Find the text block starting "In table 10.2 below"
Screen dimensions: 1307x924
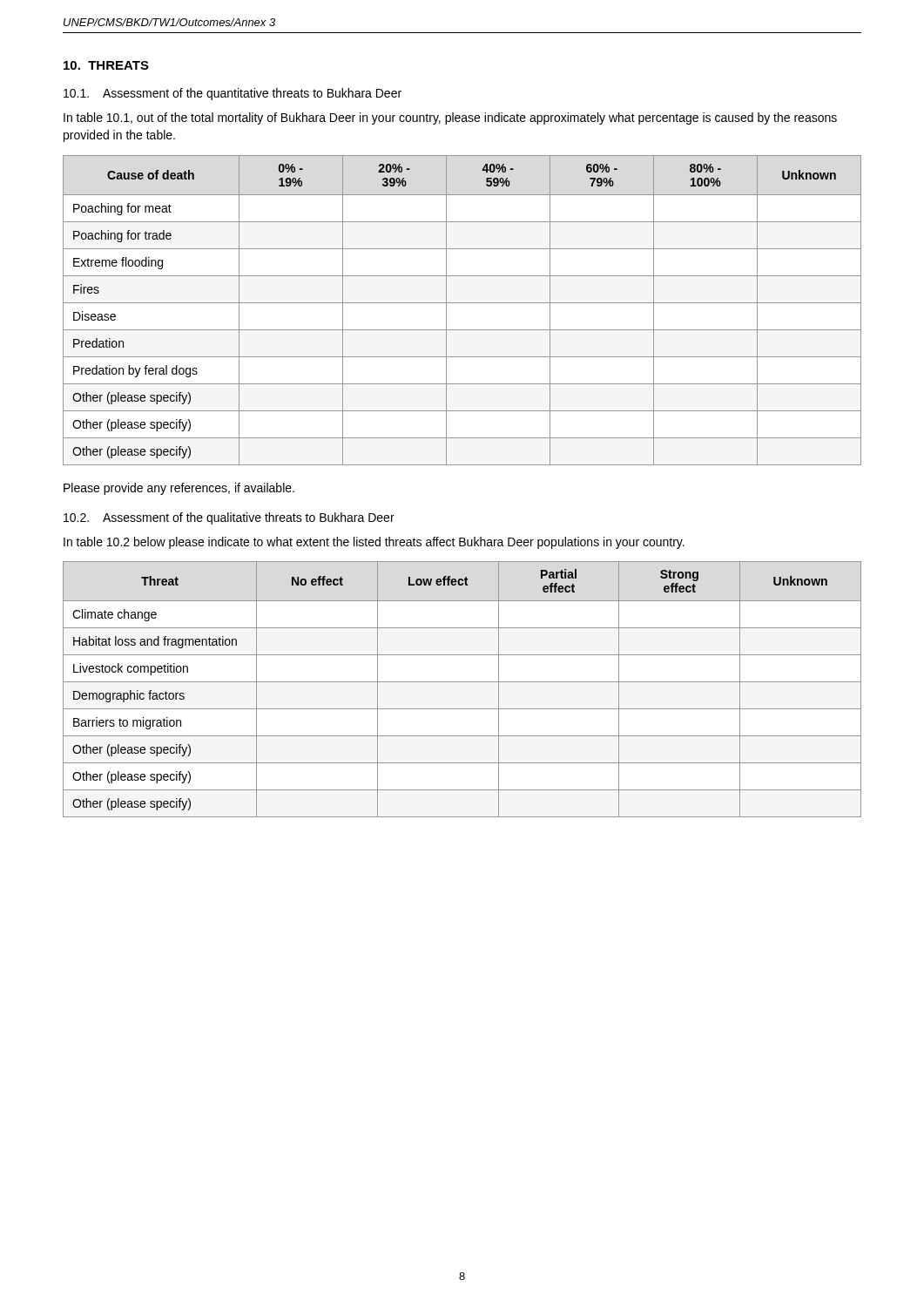[374, 542]
